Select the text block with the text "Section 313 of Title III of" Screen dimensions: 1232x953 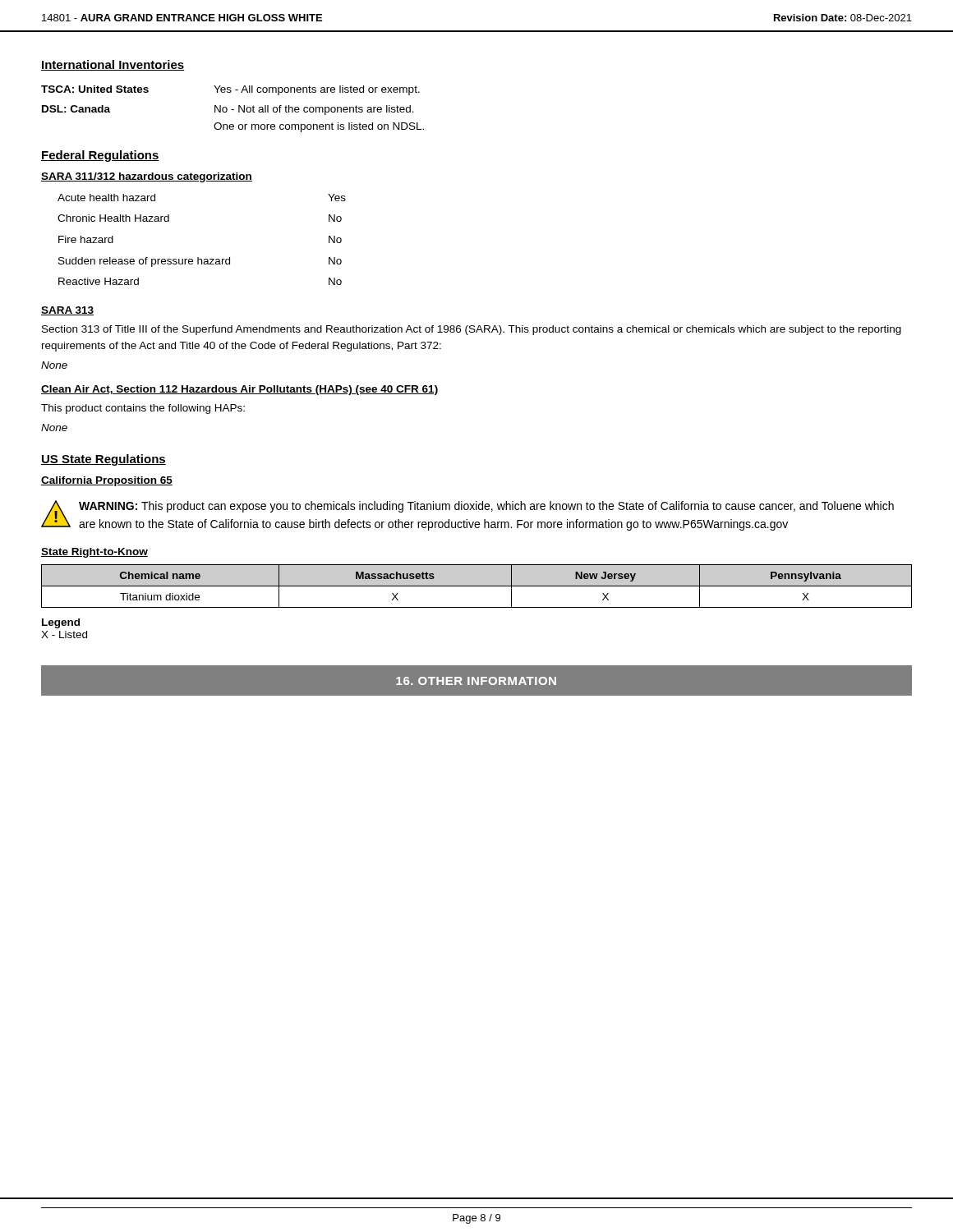point(471,337)
